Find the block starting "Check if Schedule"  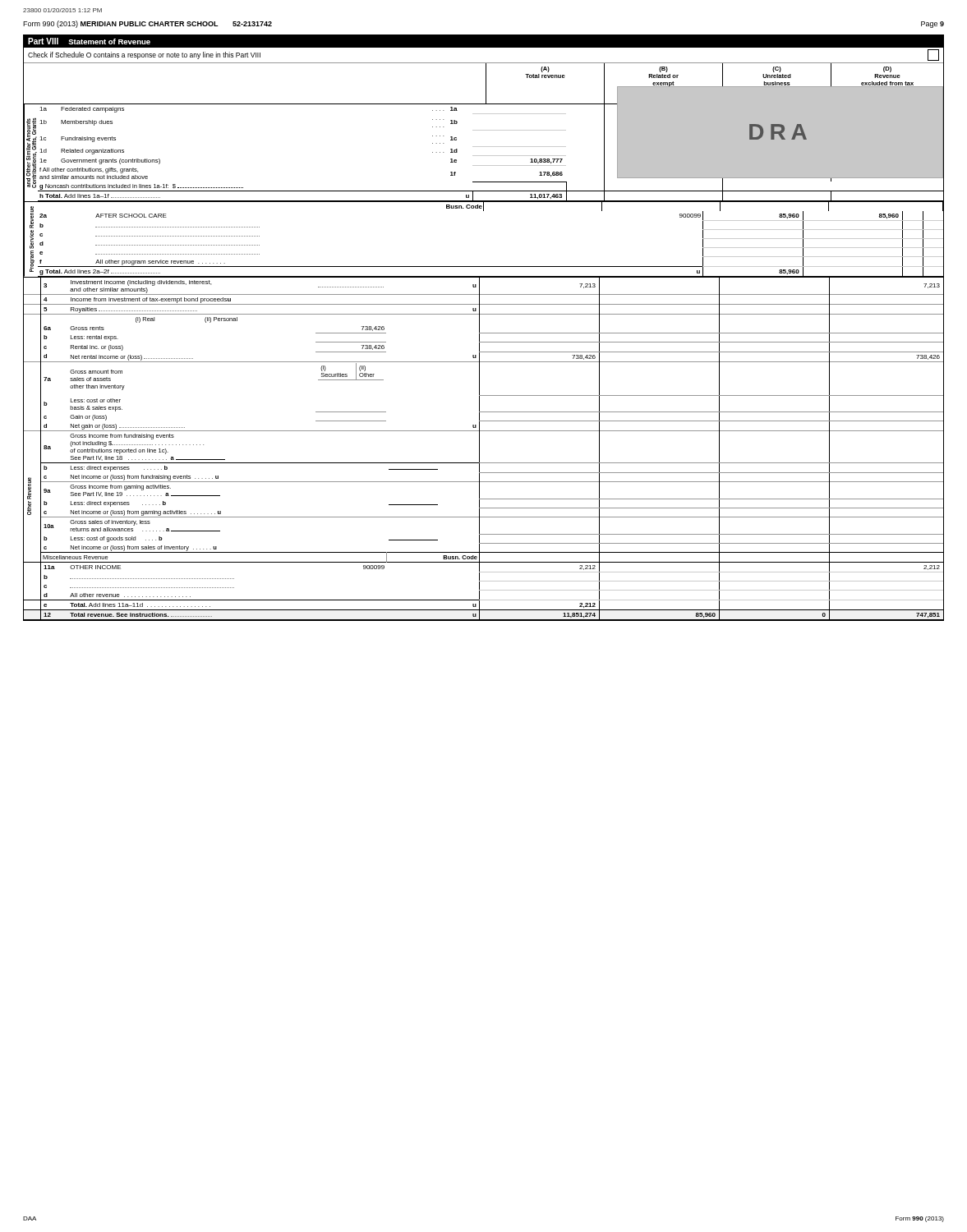pyautogui.click(x=484, y=55)
